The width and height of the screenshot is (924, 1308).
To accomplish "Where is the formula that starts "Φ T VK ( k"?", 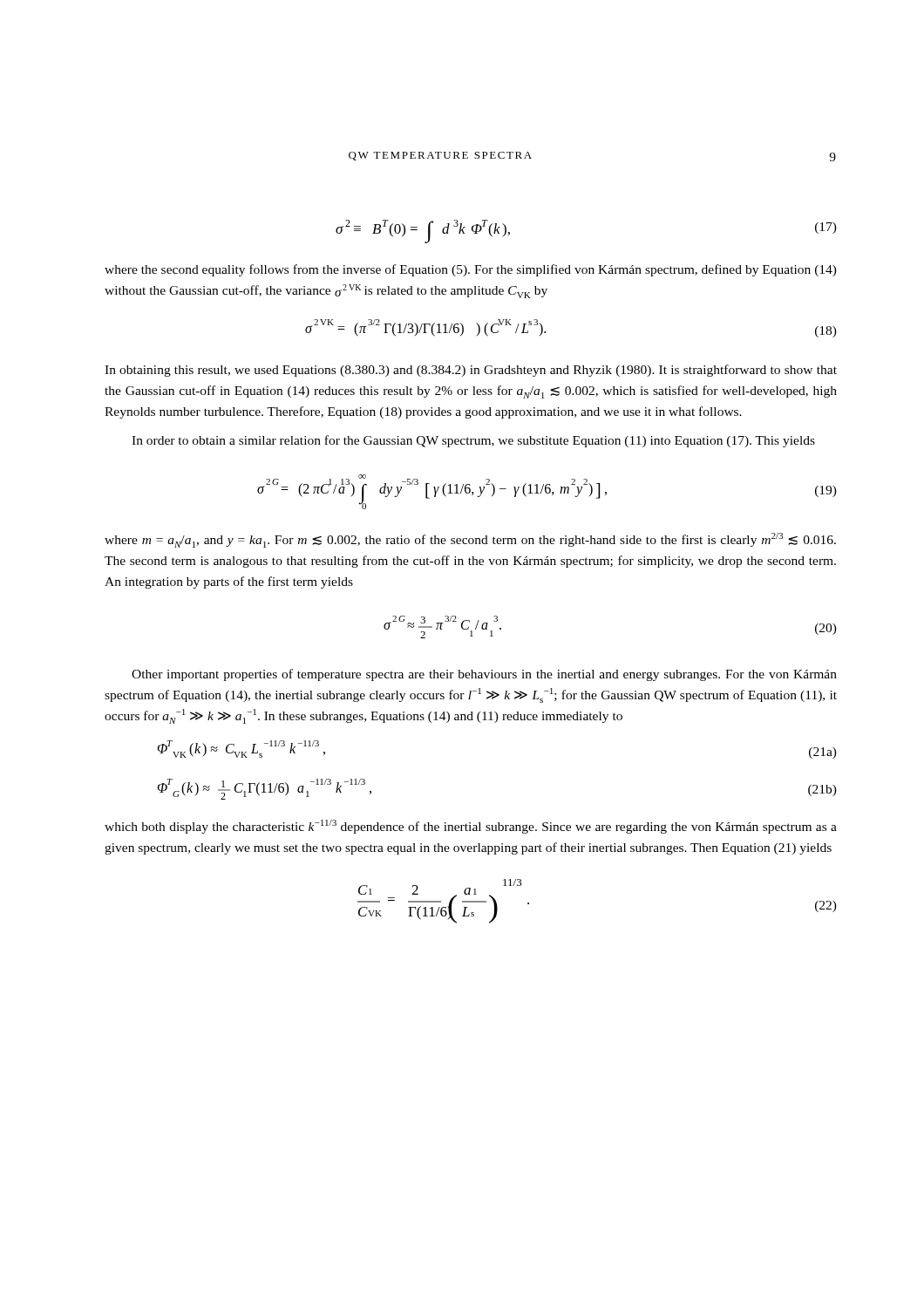I will [x=236, y=752].
